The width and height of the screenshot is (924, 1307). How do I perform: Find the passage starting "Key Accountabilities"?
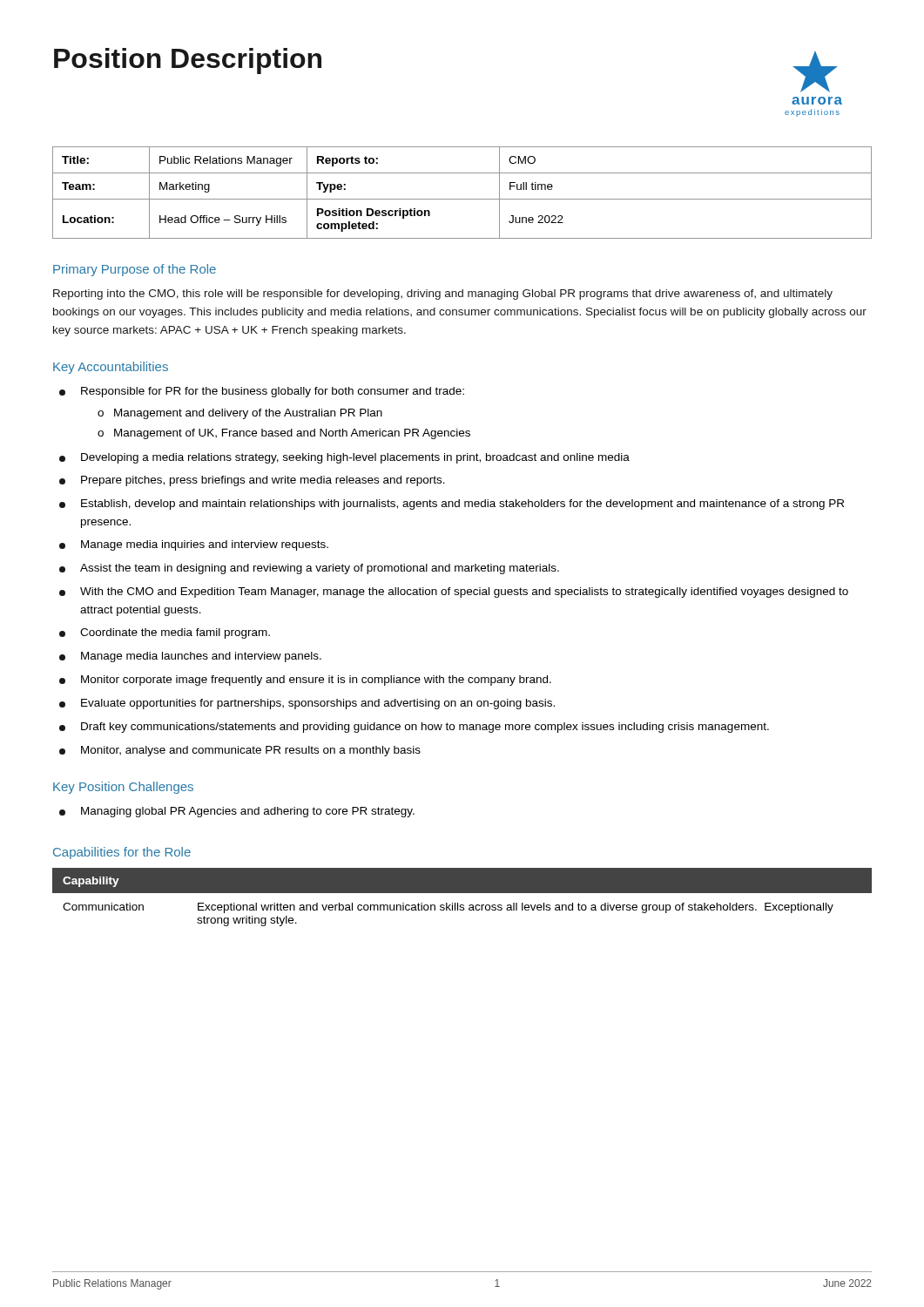(x=110, y=366)
